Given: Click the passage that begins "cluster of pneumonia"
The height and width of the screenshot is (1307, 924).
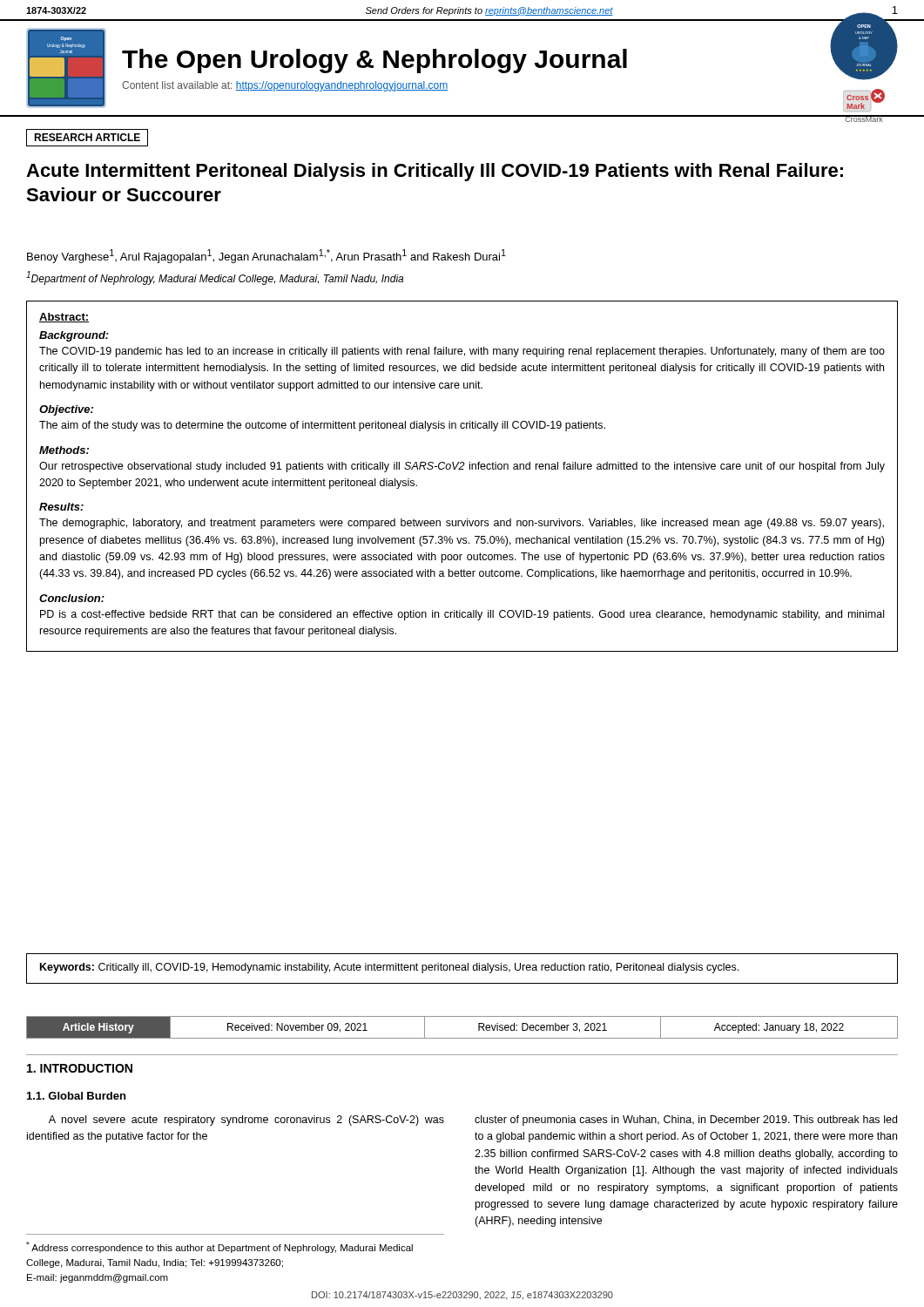Looking at the screenshot, I should [686, 1170].
